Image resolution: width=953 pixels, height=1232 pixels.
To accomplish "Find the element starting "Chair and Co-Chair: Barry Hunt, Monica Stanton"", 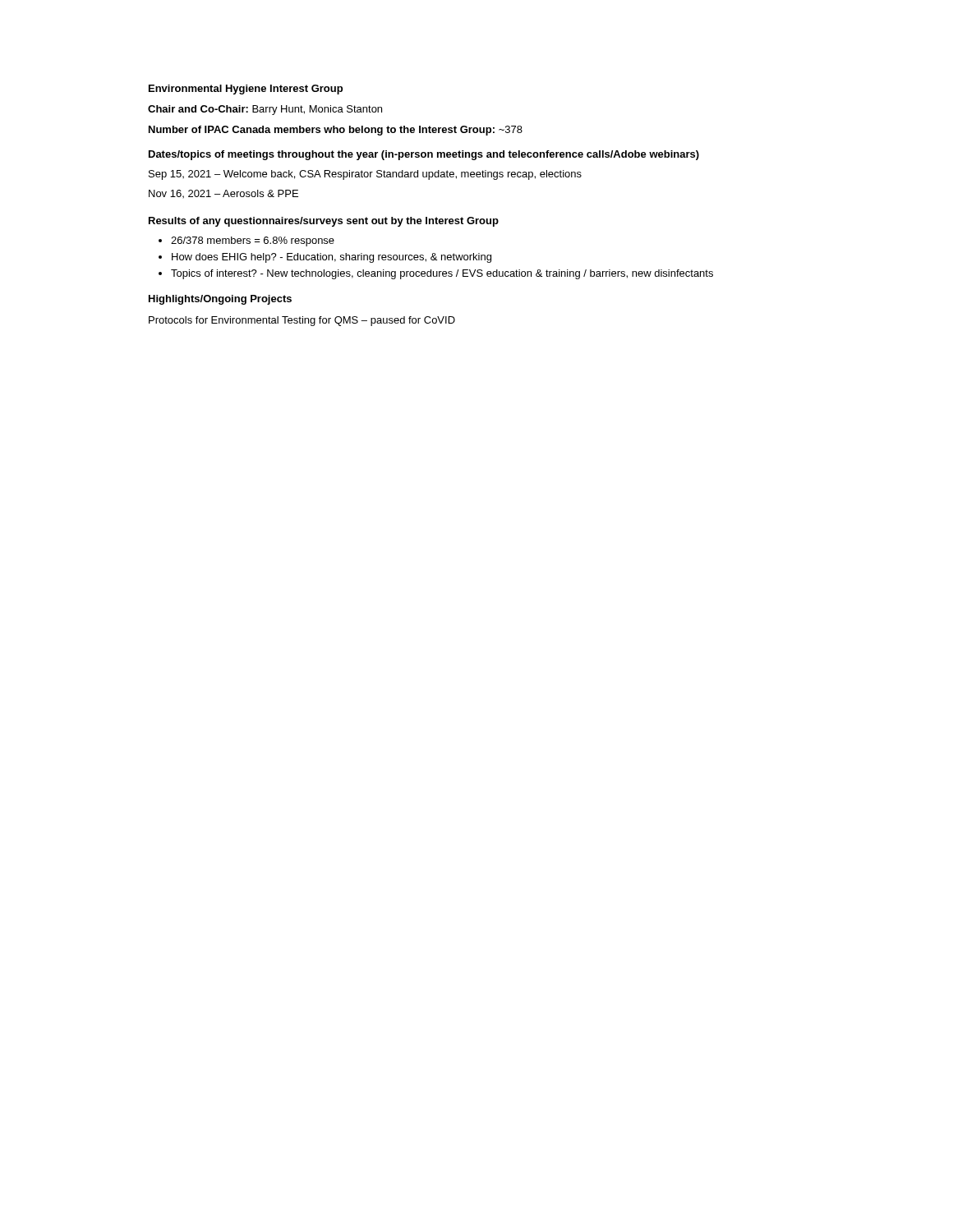I will coord(265,110).
